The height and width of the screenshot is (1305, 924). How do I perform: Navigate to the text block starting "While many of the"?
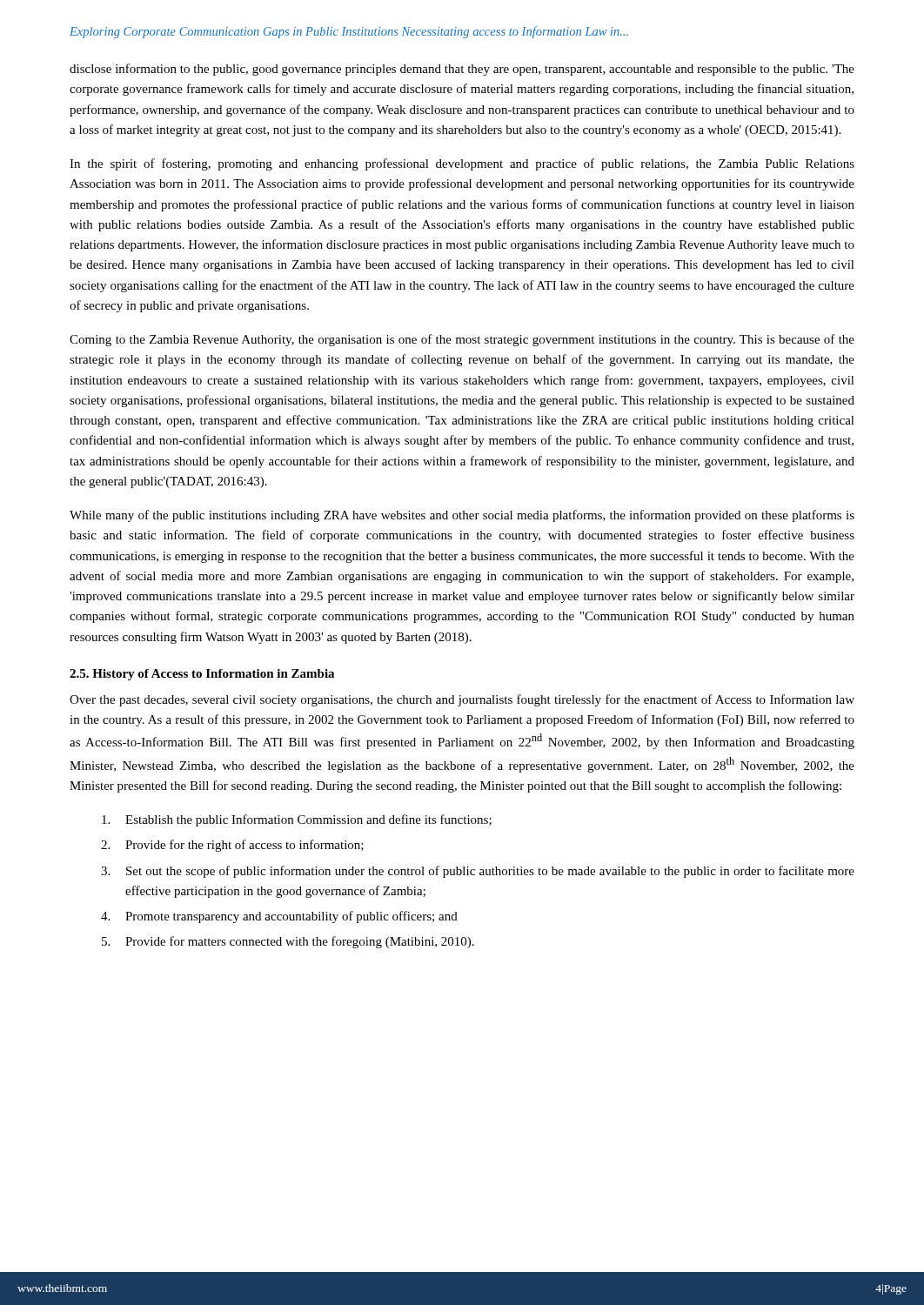click(x=462, y=576)
